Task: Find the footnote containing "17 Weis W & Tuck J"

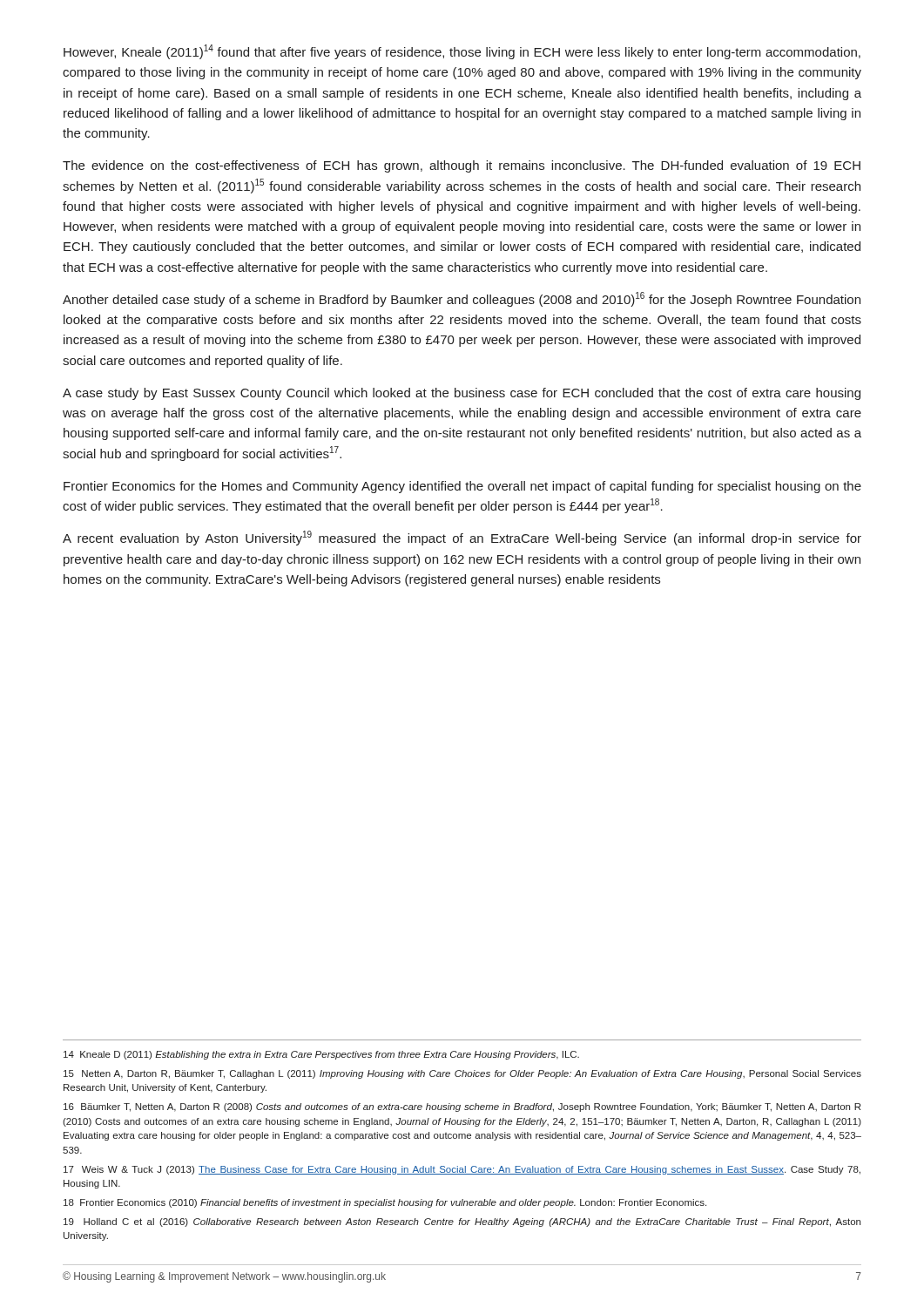Action: tap(462, 1177)
